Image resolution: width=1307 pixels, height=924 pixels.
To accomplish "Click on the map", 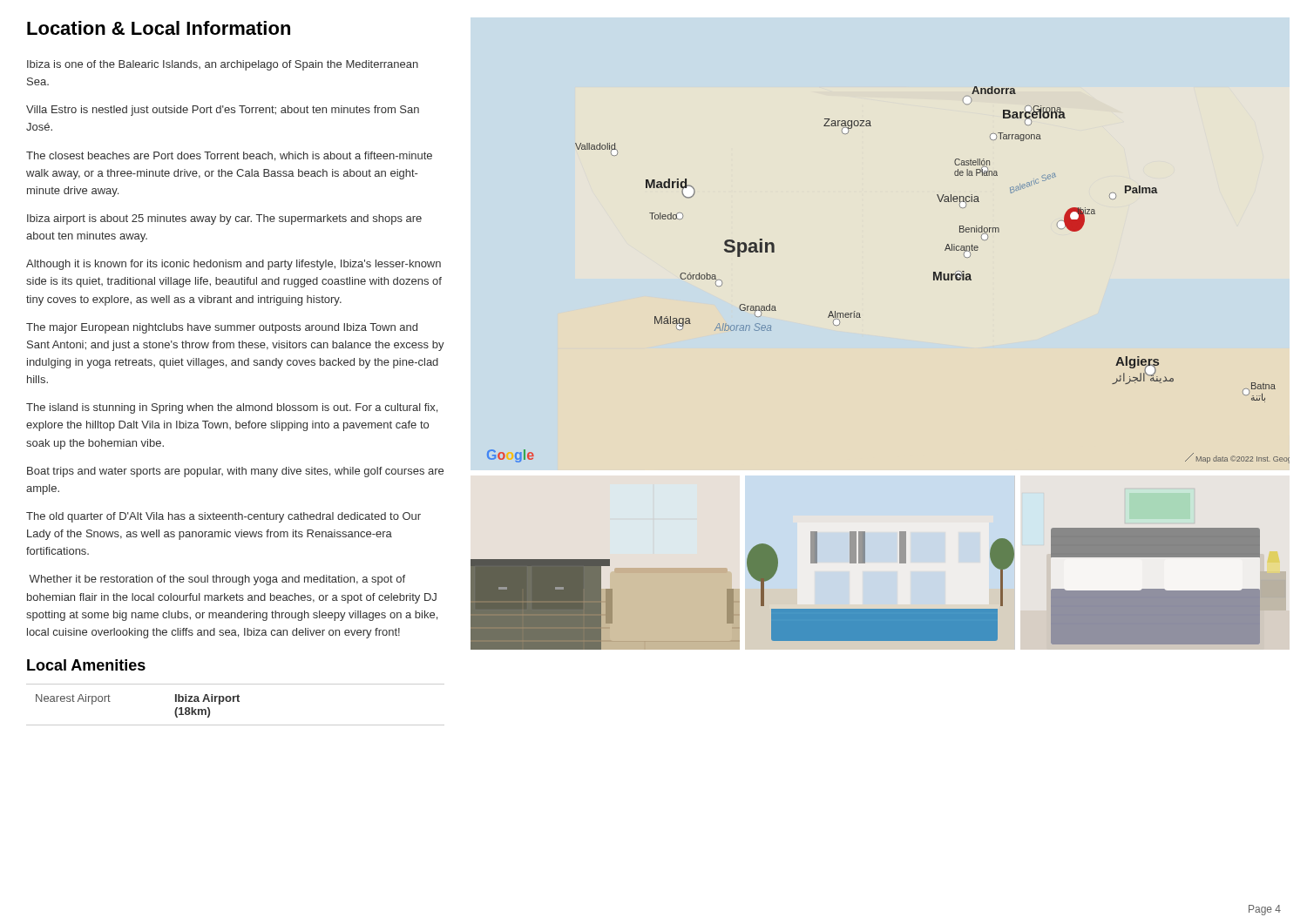I will point(880,244).
